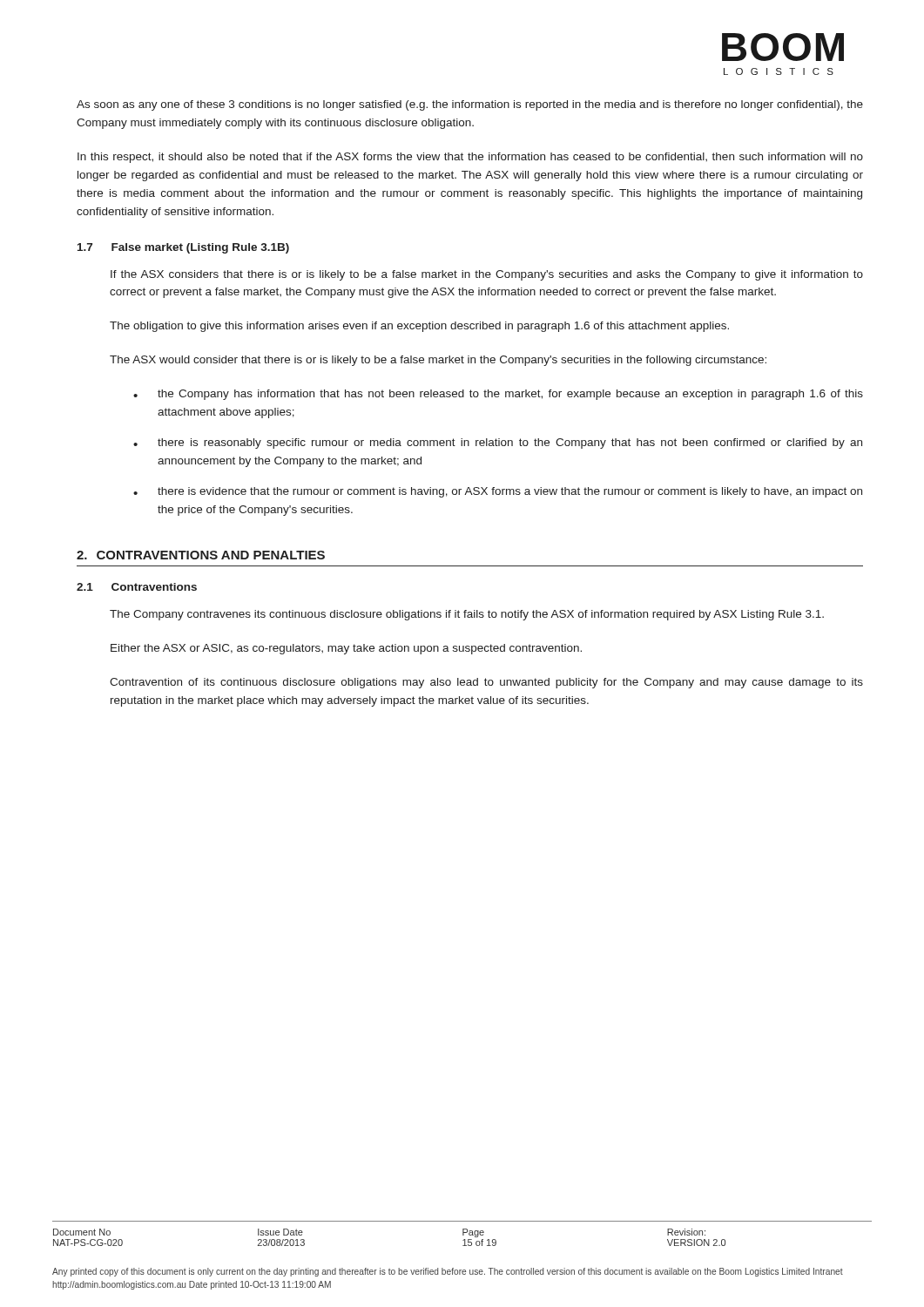Locate the passage starting "If the ASX considers"
This screenshot has width=924, height=1307.
tap(486, 283)
